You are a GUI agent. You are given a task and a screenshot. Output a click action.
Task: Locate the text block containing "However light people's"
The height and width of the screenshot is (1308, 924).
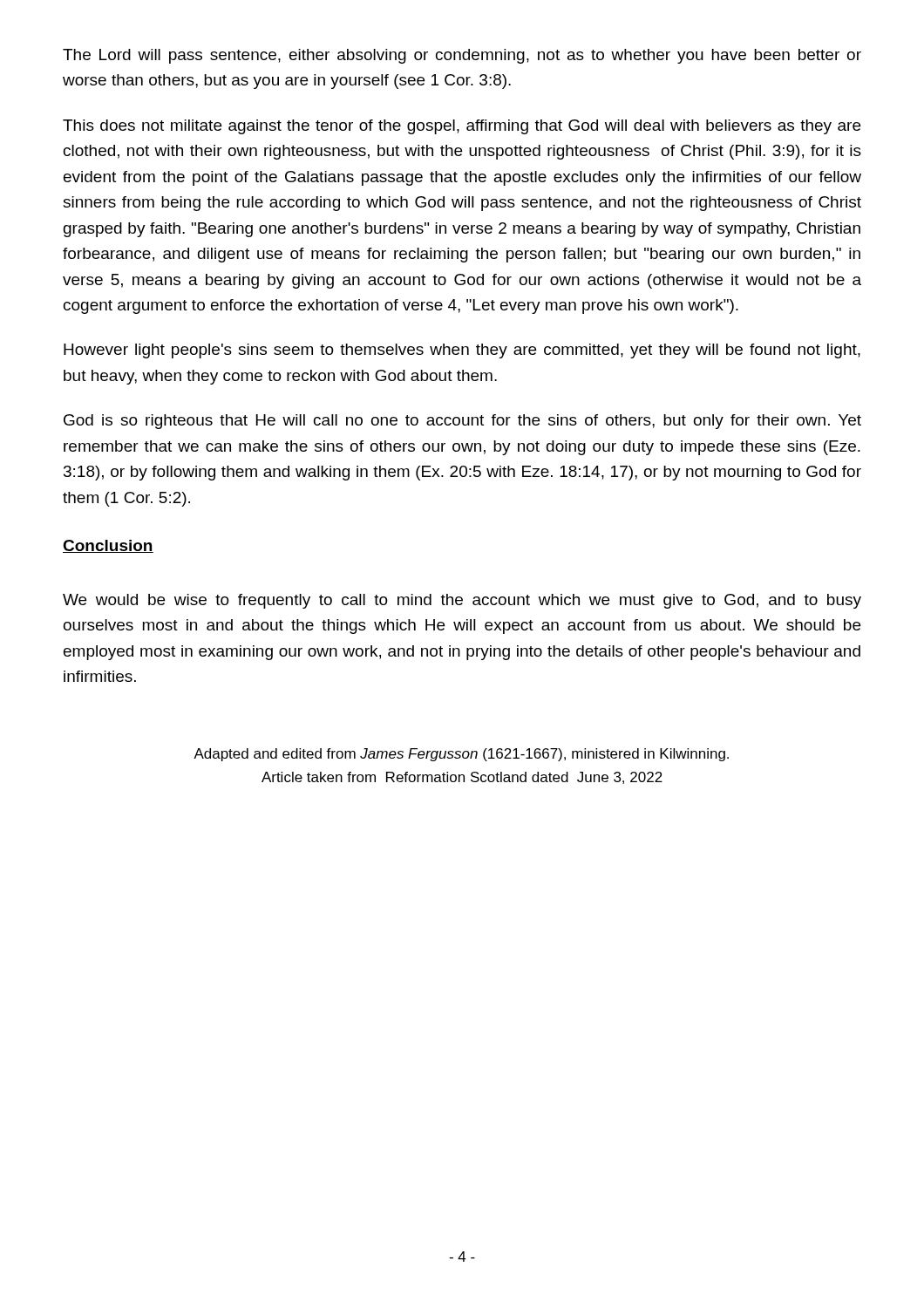(x=462, y=362)
